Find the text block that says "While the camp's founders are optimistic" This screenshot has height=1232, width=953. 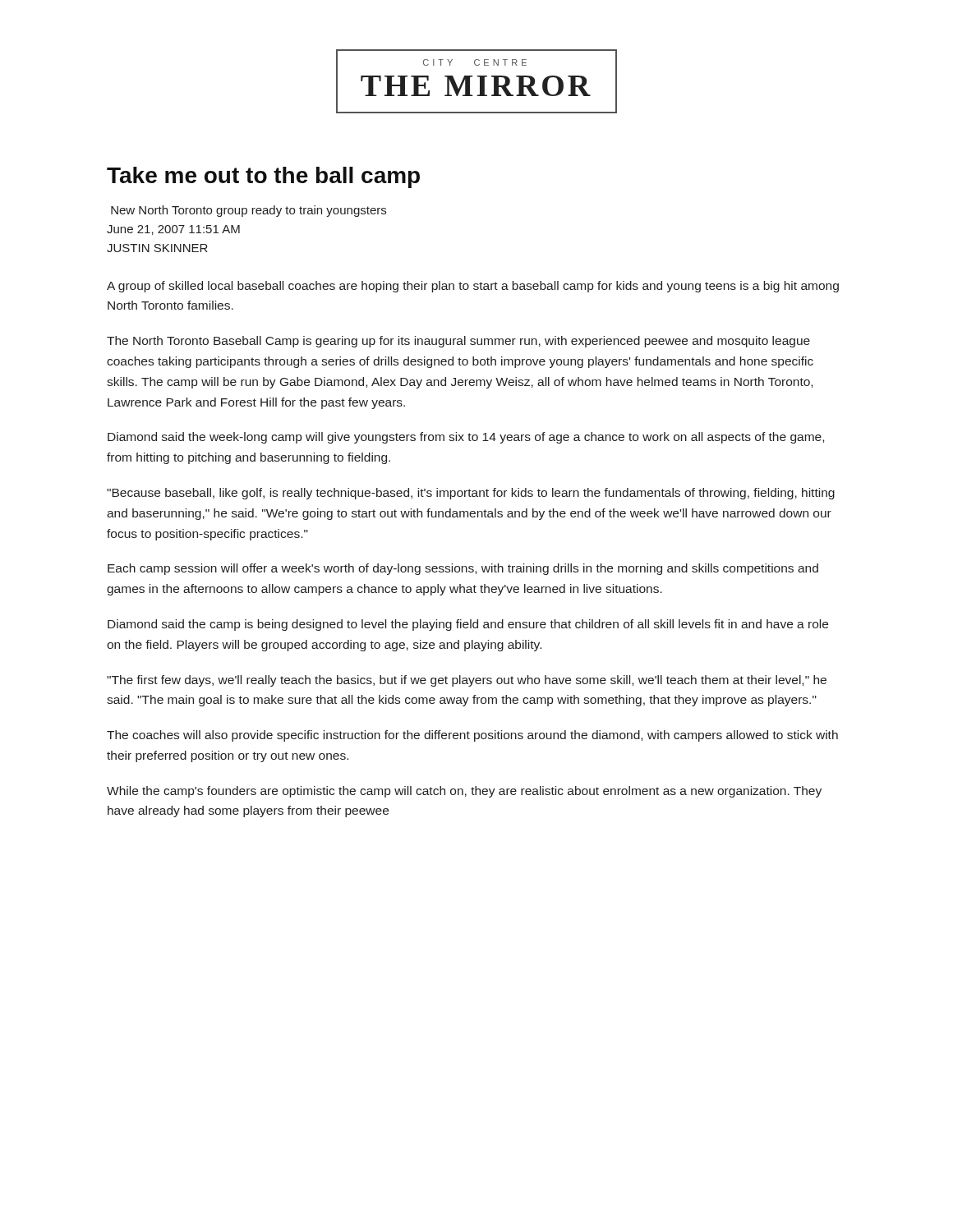(x=464, y=800)
